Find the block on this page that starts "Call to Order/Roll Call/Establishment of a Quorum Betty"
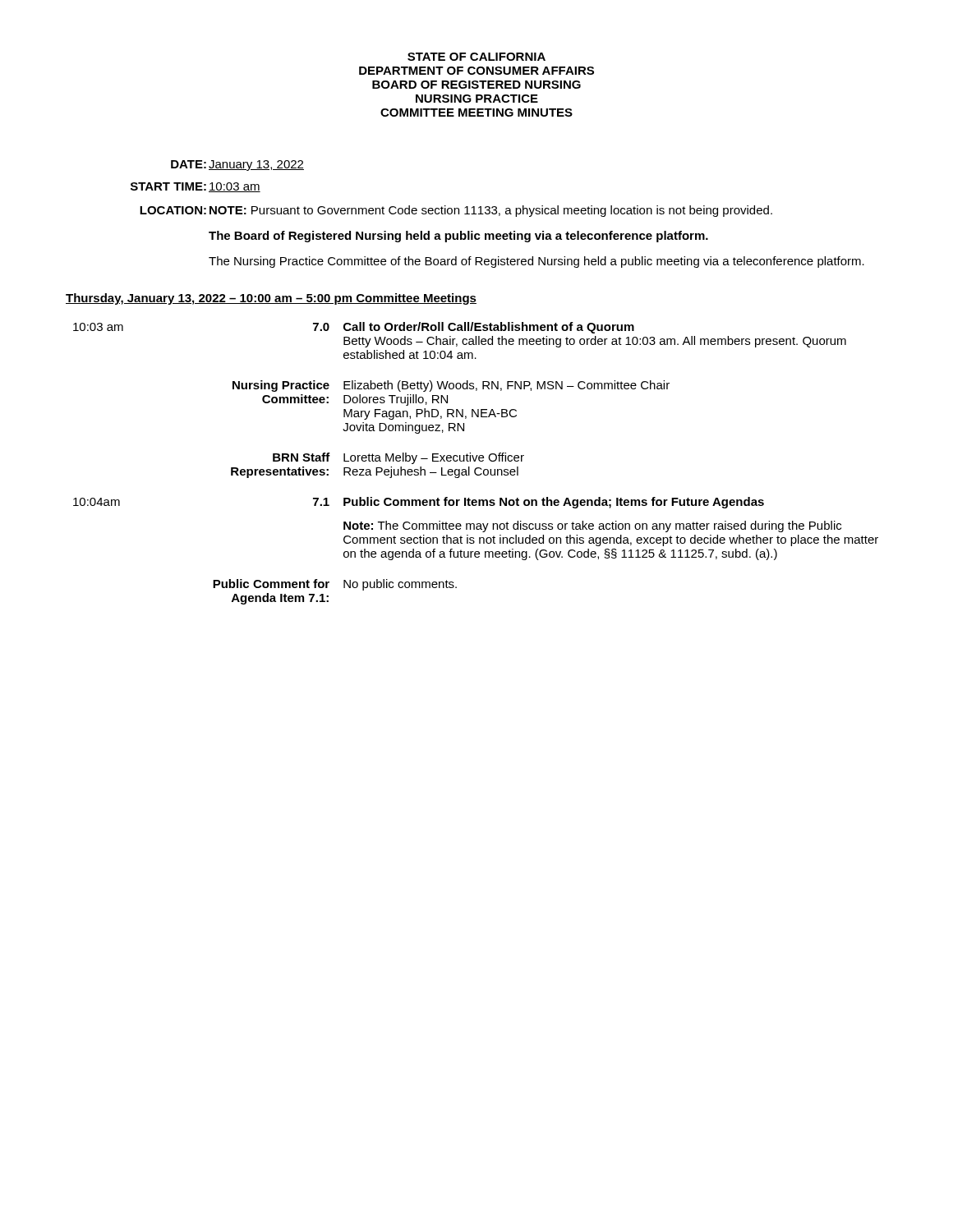The height and width of the screenshot is (1232, 953). pyautogui.click(x=595, y=340)
